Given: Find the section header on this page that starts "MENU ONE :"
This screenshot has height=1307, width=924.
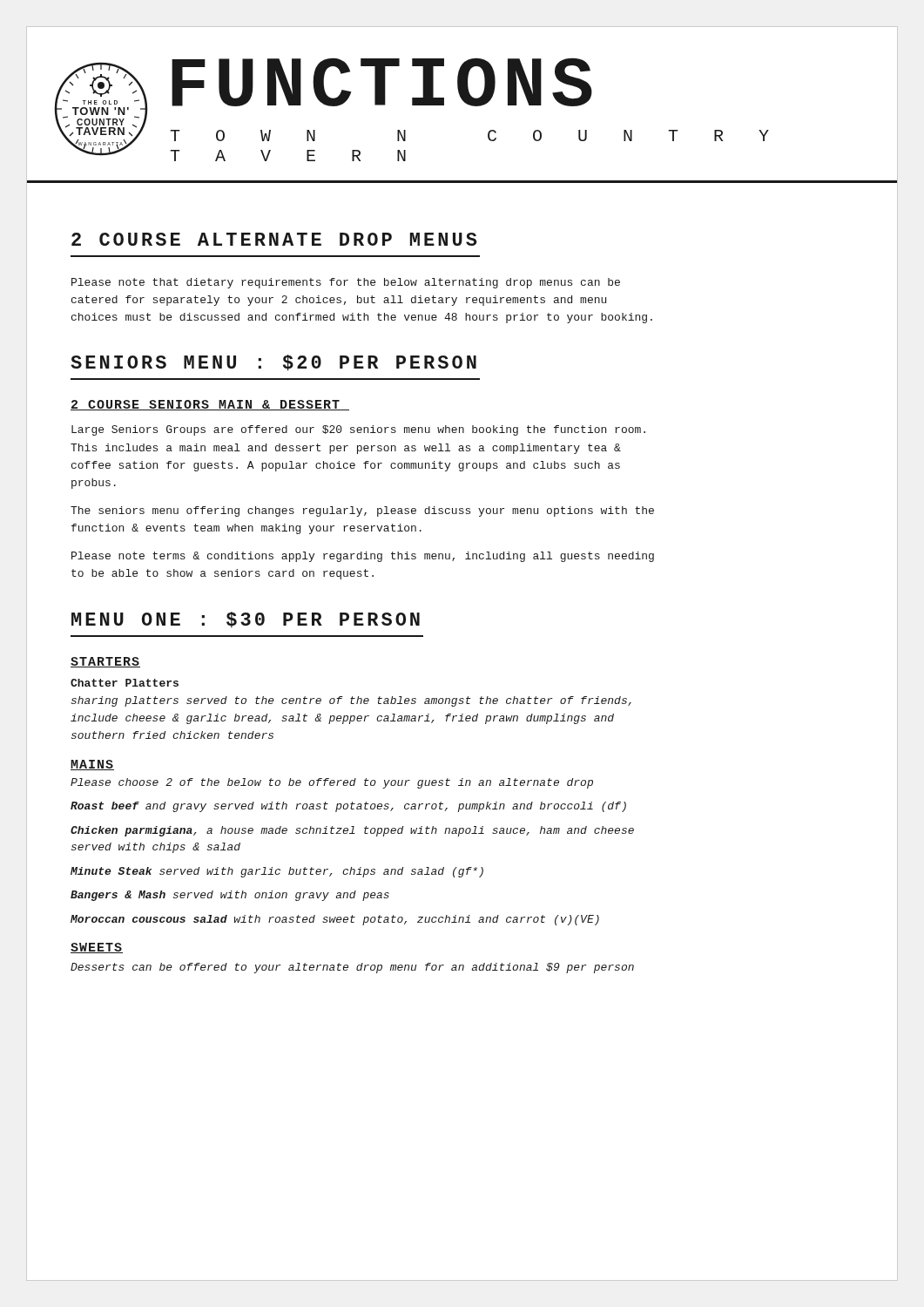Looking at the screenshot, I should tap(247, 623).
